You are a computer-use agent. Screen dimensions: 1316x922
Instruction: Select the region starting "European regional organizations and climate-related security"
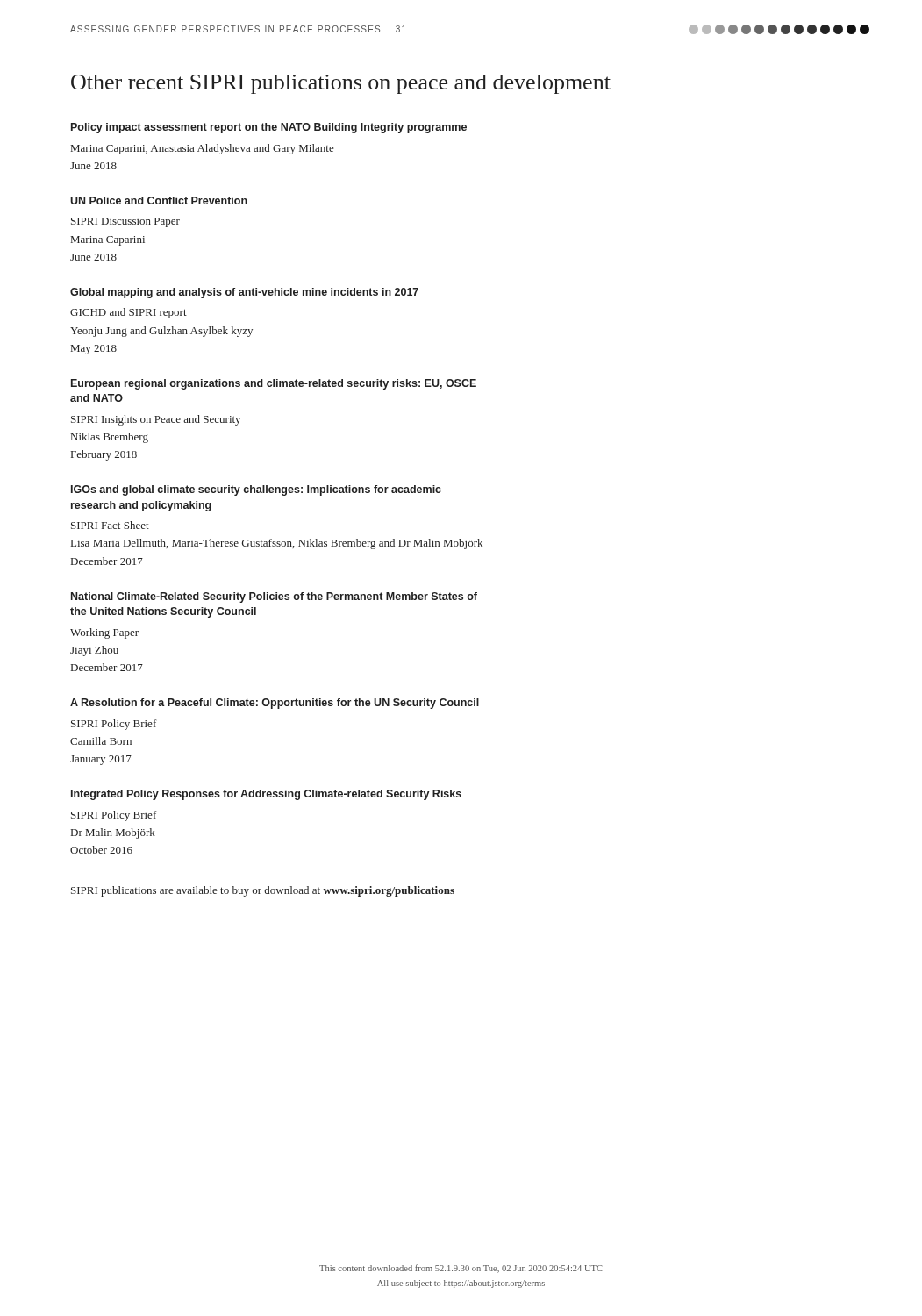[x=461, y=392]
